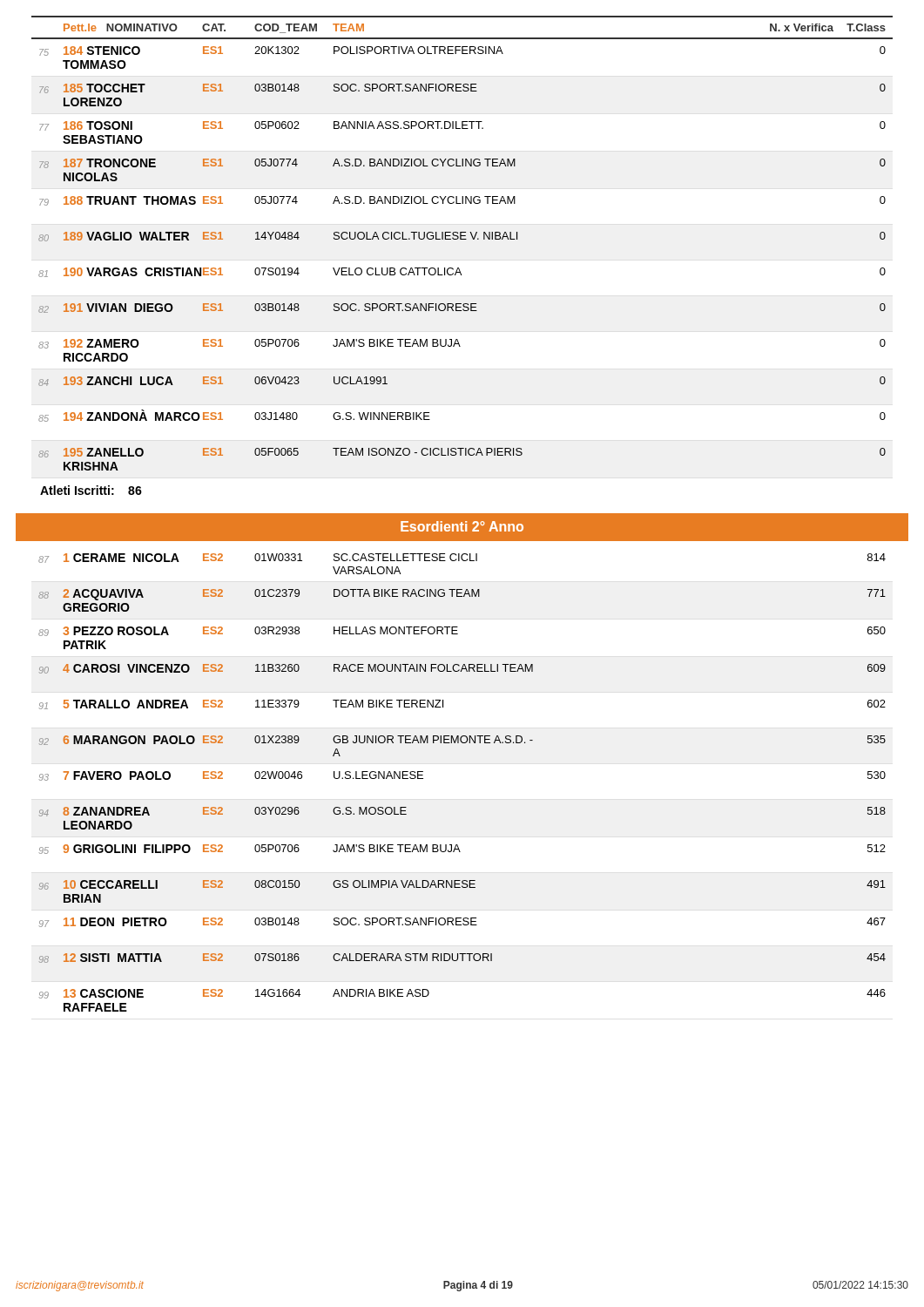Click on the element starting "94 8 ZANANDREA LEONARDO ES2 03Y0296 G.S. MOSOLE"
This screenshot has height=1307, width=924.
(x=101, y=812)
